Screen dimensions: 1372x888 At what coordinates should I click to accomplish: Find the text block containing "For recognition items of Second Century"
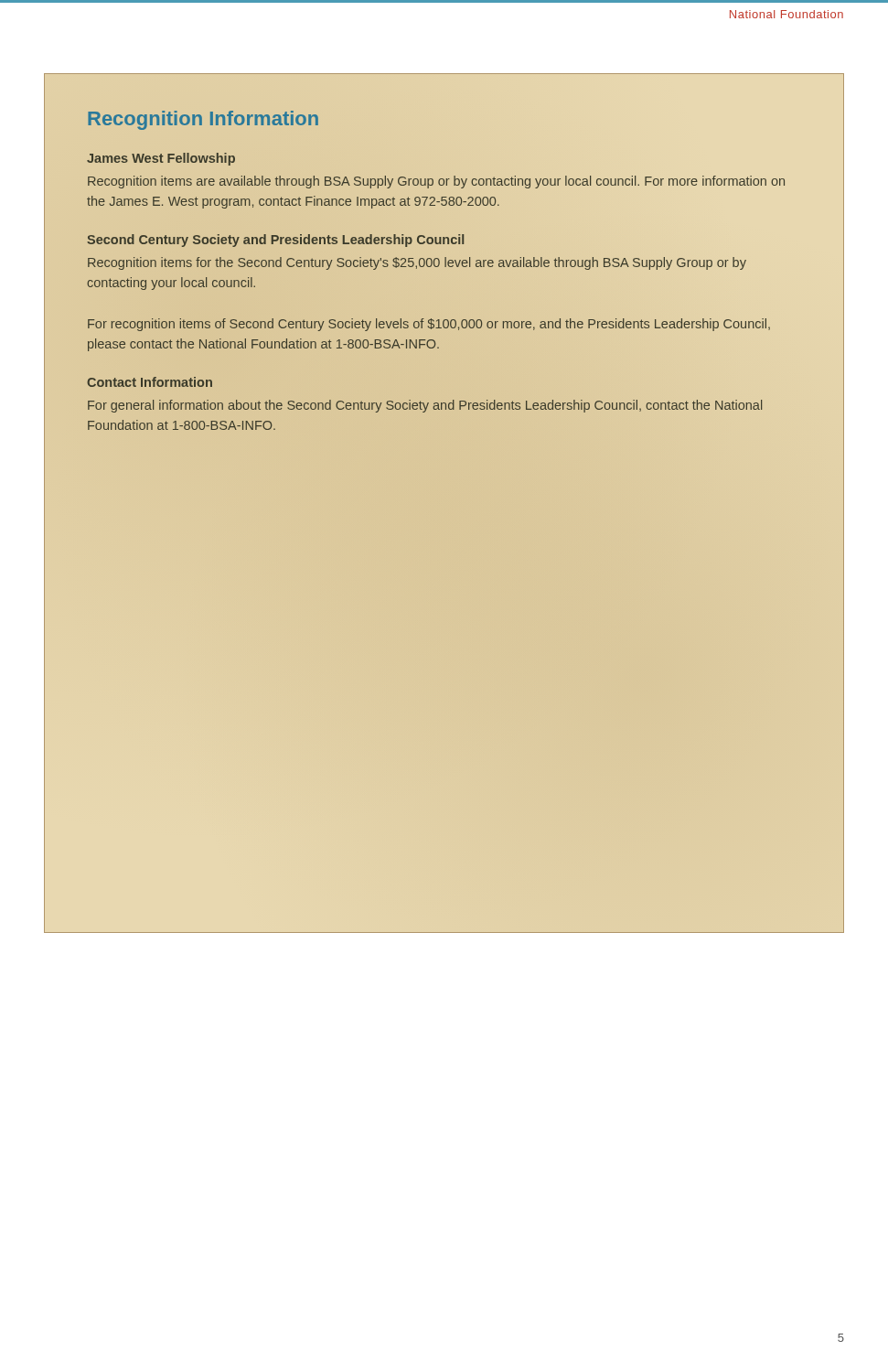point(444,334)
